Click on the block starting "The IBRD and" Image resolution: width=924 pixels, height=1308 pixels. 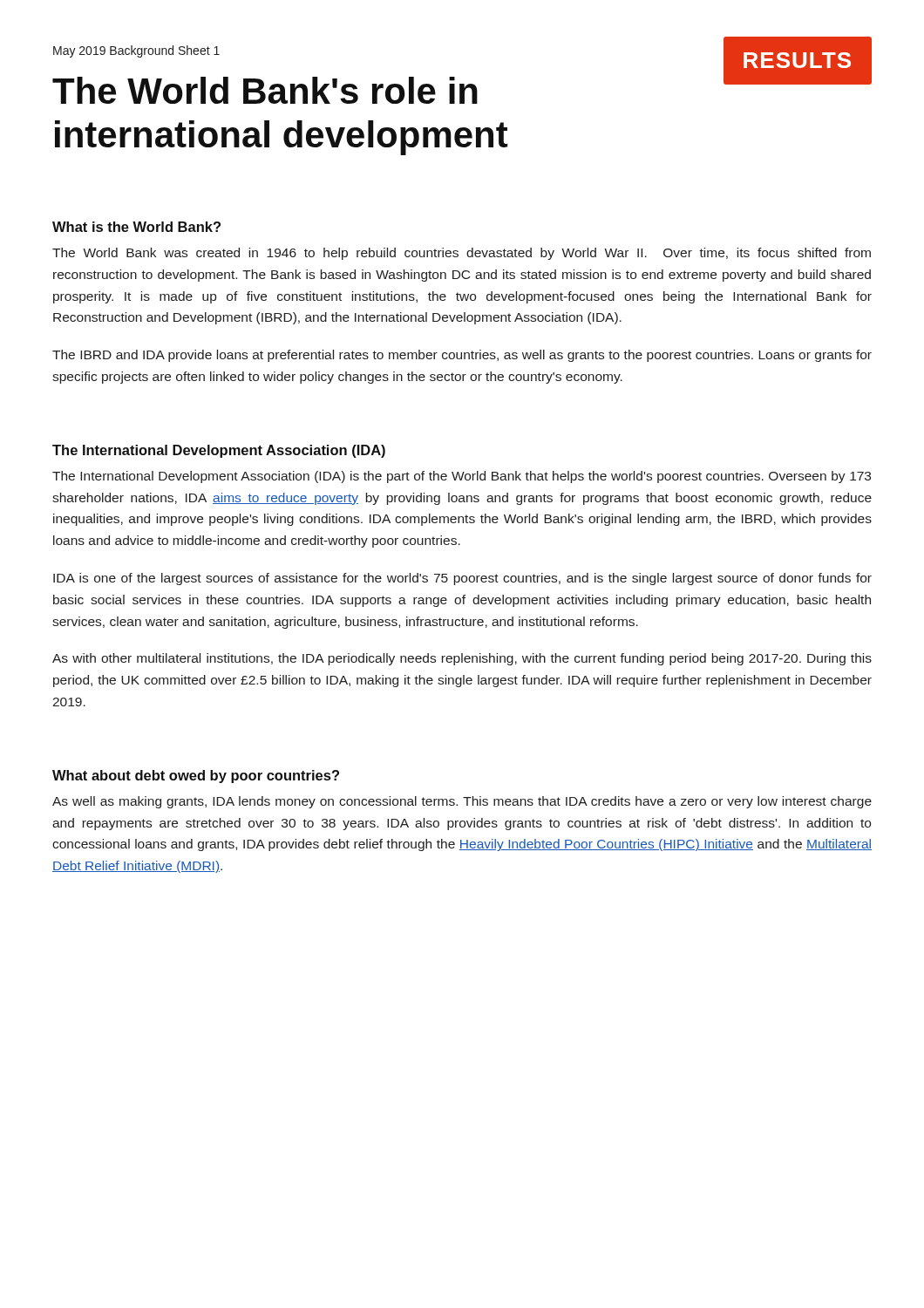pyautogui.click(x=462, y=366)
